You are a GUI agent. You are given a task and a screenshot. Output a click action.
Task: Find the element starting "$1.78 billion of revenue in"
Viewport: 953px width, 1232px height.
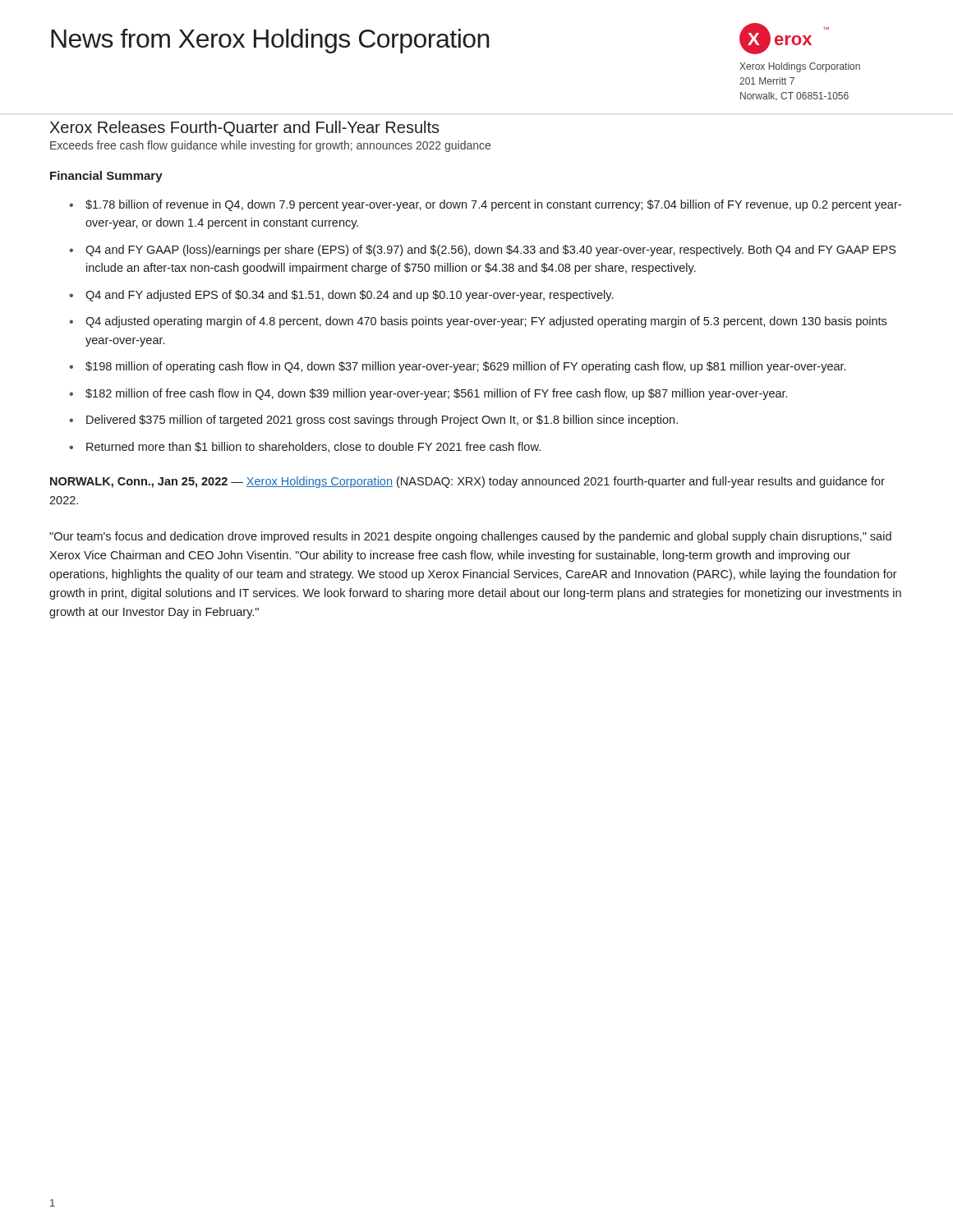[494, 214]
